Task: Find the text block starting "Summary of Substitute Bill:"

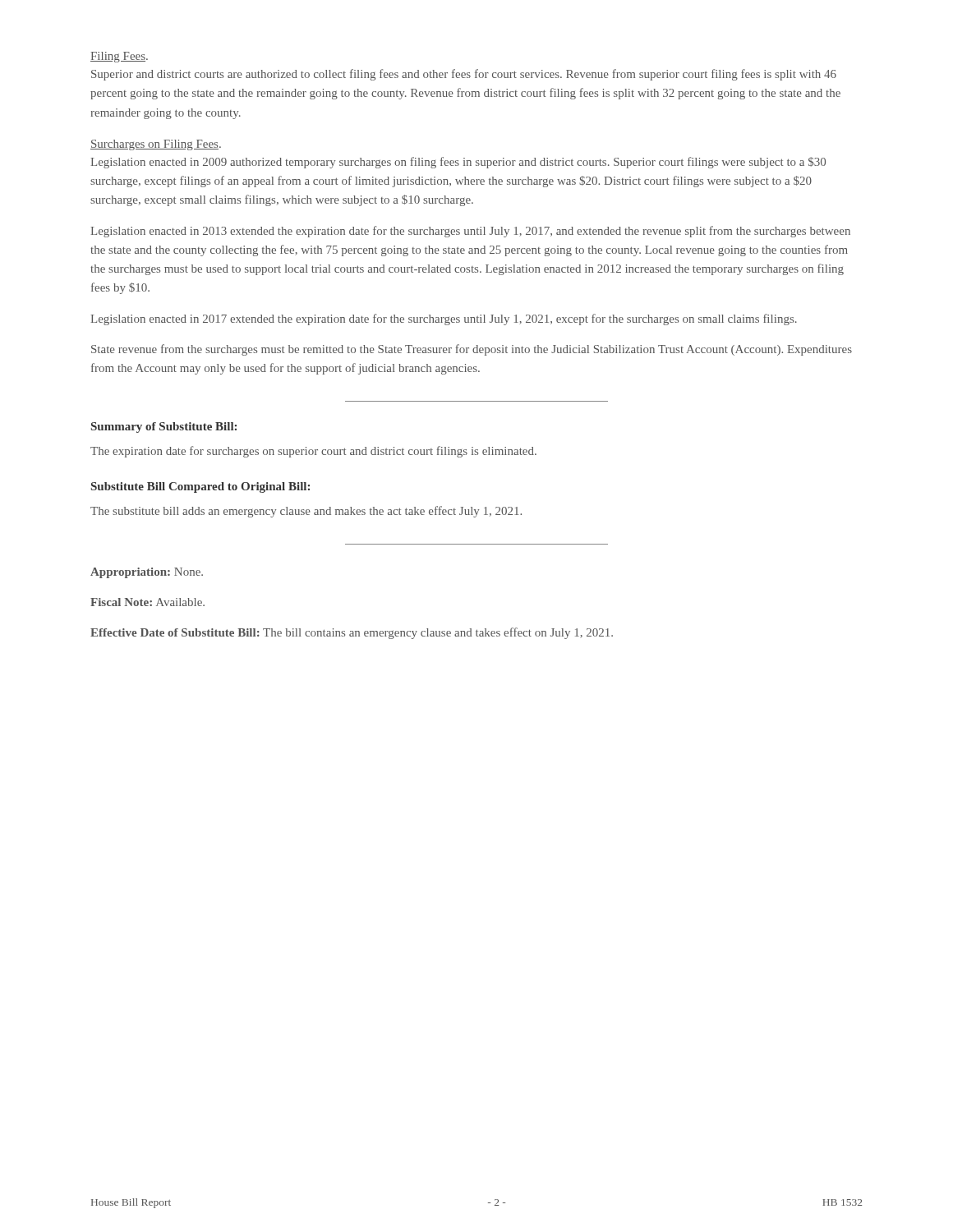Action: click(x=164, y=426)
